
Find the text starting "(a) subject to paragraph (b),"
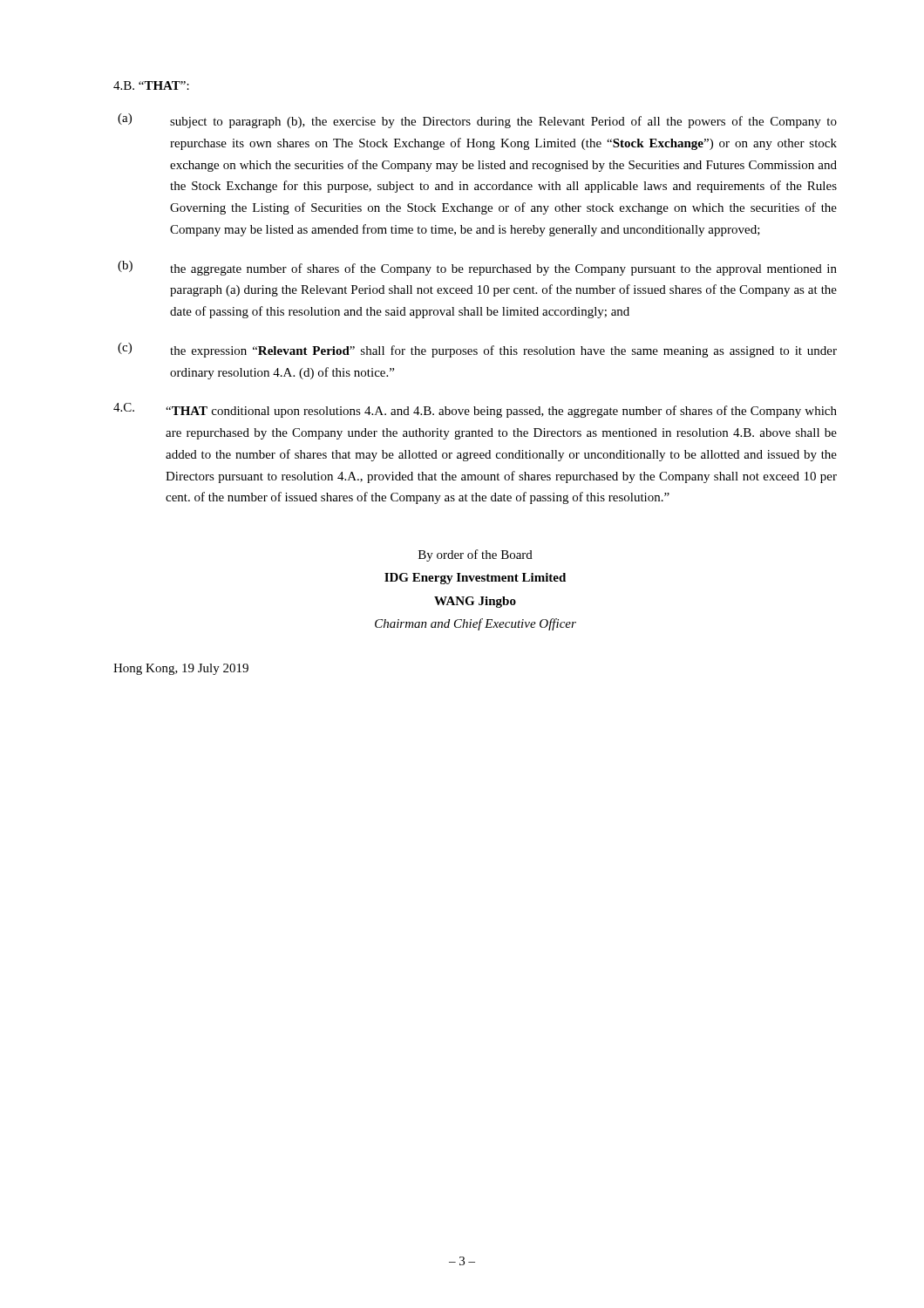475,176
